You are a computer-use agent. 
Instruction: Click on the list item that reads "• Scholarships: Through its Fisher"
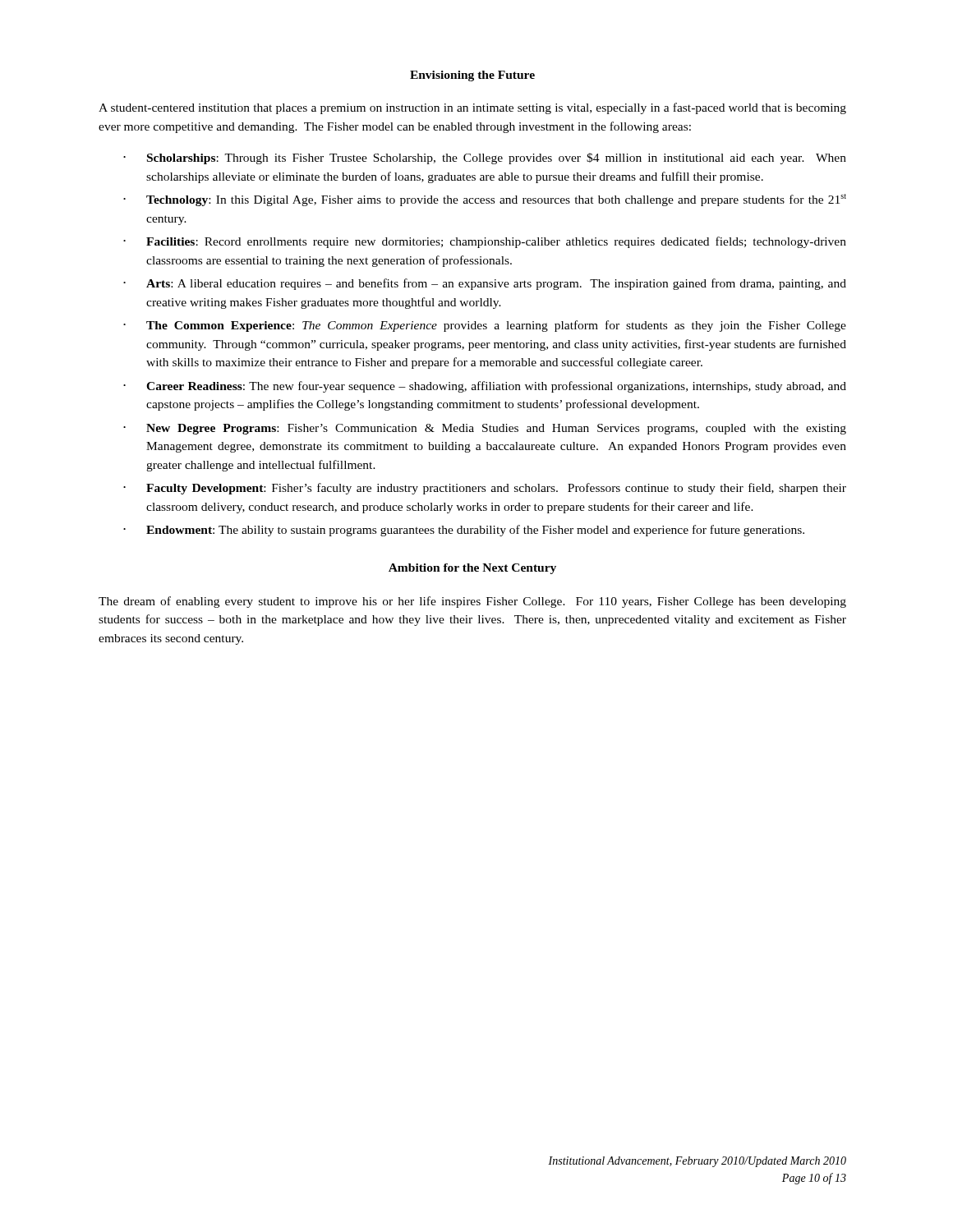(x=485, y=167)
